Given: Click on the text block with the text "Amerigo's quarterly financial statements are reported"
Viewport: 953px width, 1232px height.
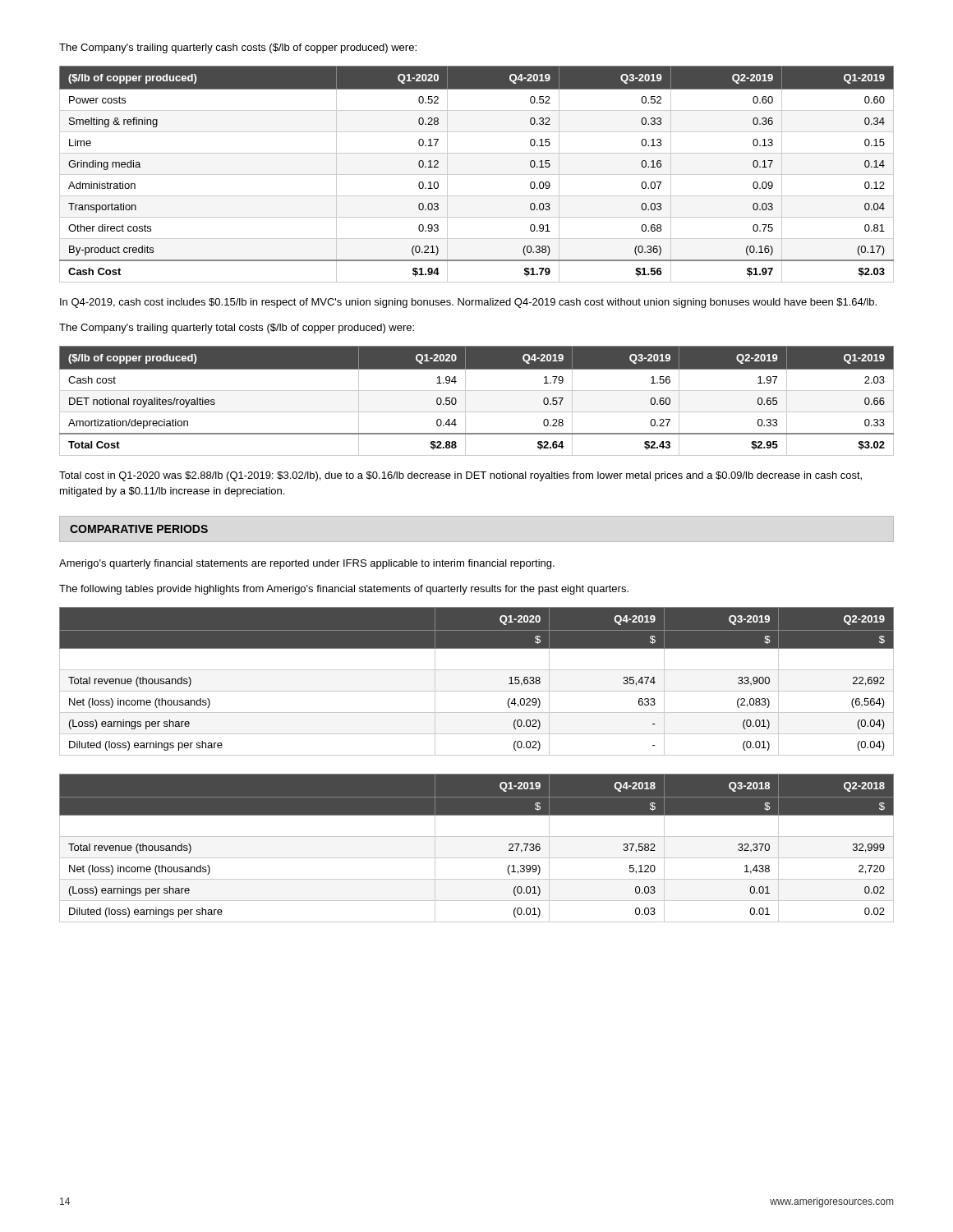Looking at the screenshot, I should pyautogui.click(x=307, y=563).
